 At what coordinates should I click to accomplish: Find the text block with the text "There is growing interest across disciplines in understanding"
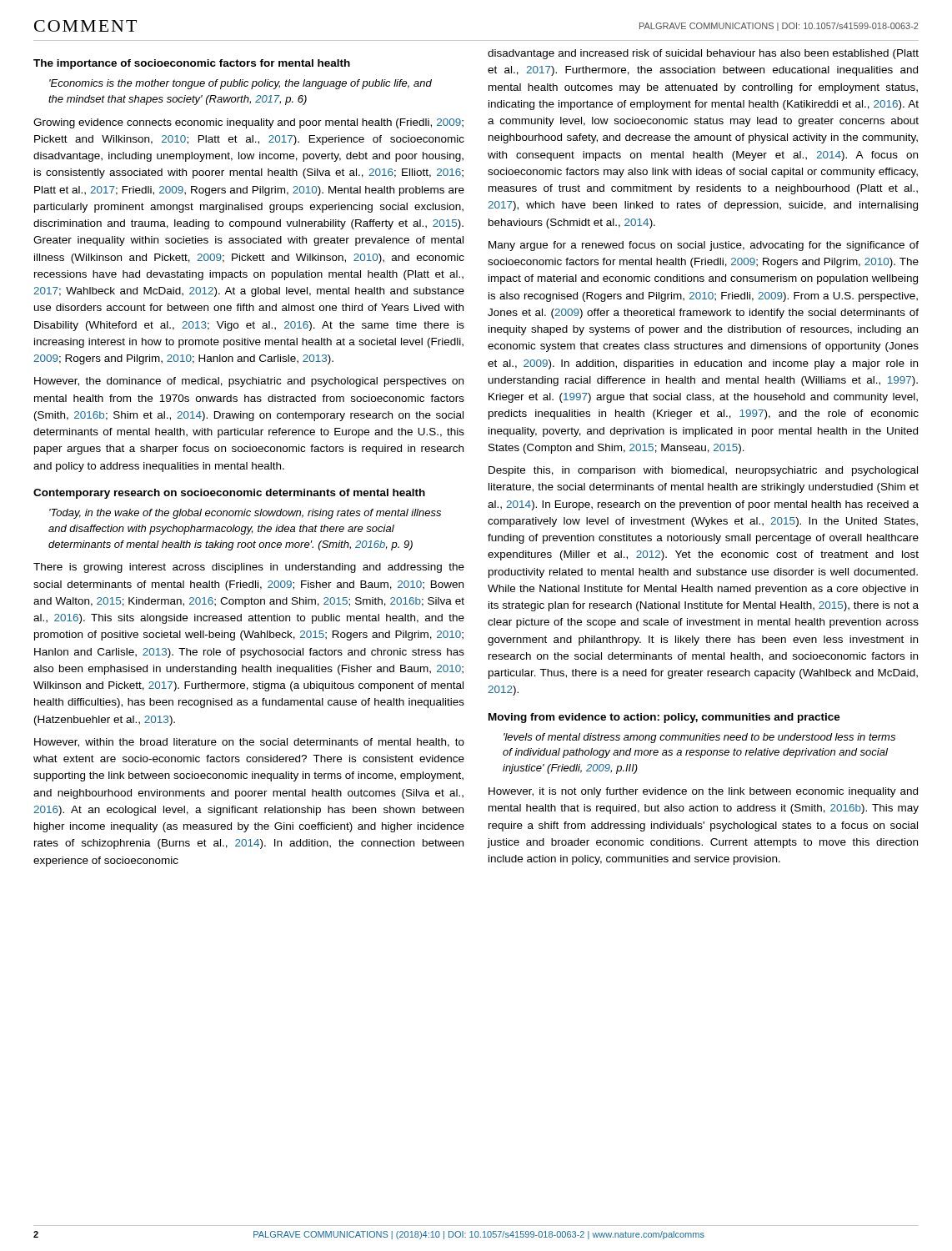pos(249,644)
